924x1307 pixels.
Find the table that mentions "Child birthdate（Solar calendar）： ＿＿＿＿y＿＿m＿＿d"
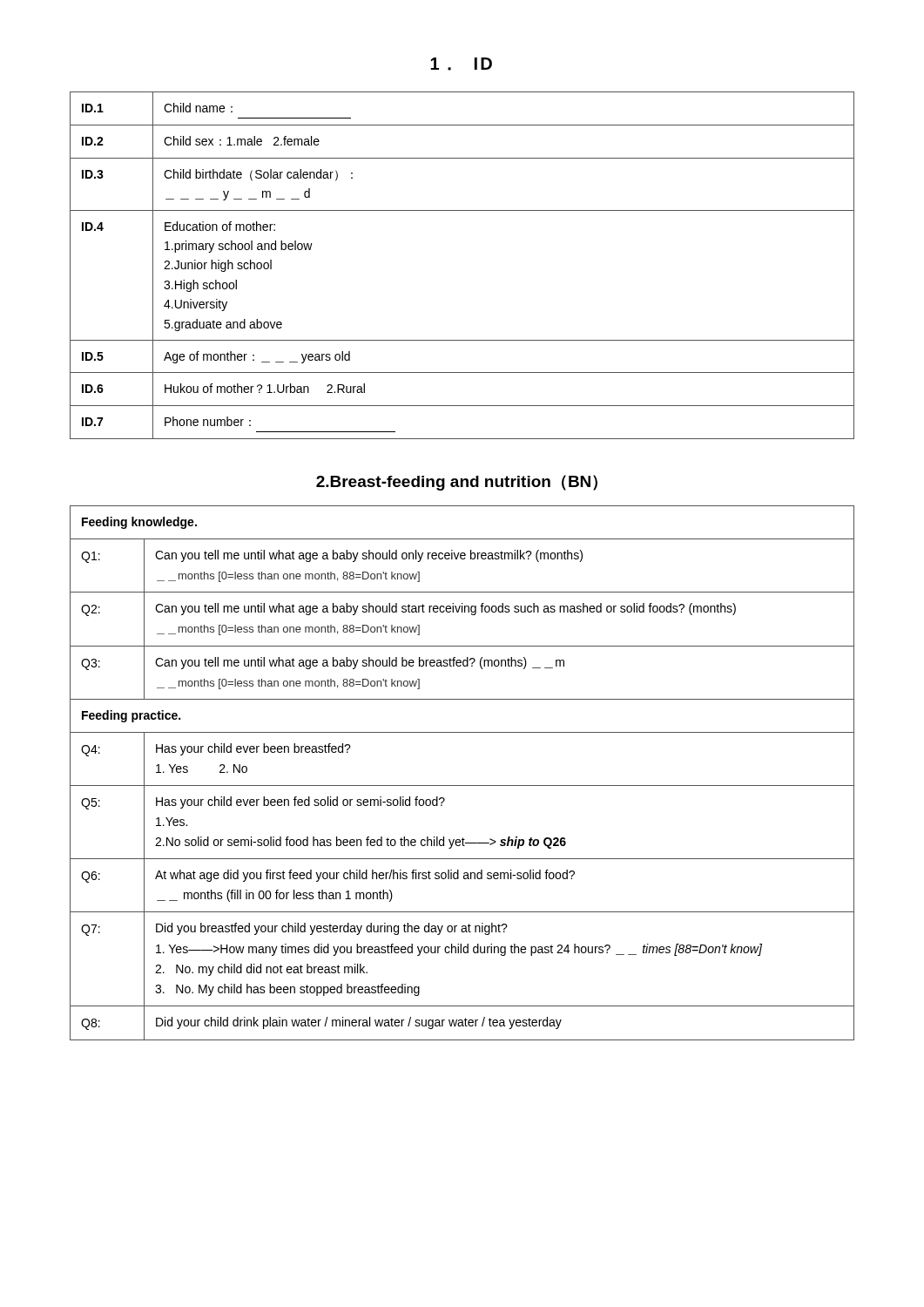(462, 265)
